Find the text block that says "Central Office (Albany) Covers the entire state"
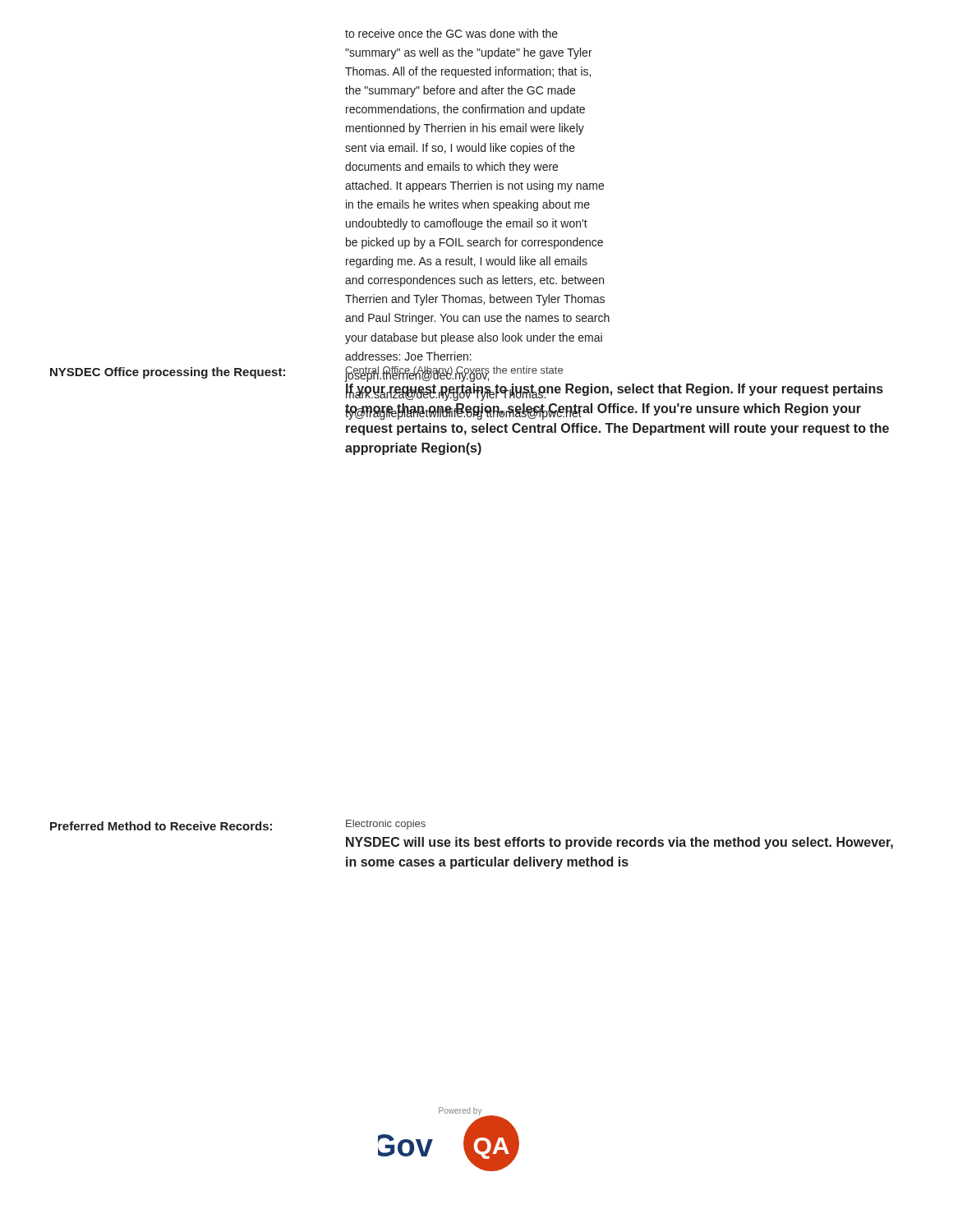This screenshot has height=1232, width=953. [620, 411]
